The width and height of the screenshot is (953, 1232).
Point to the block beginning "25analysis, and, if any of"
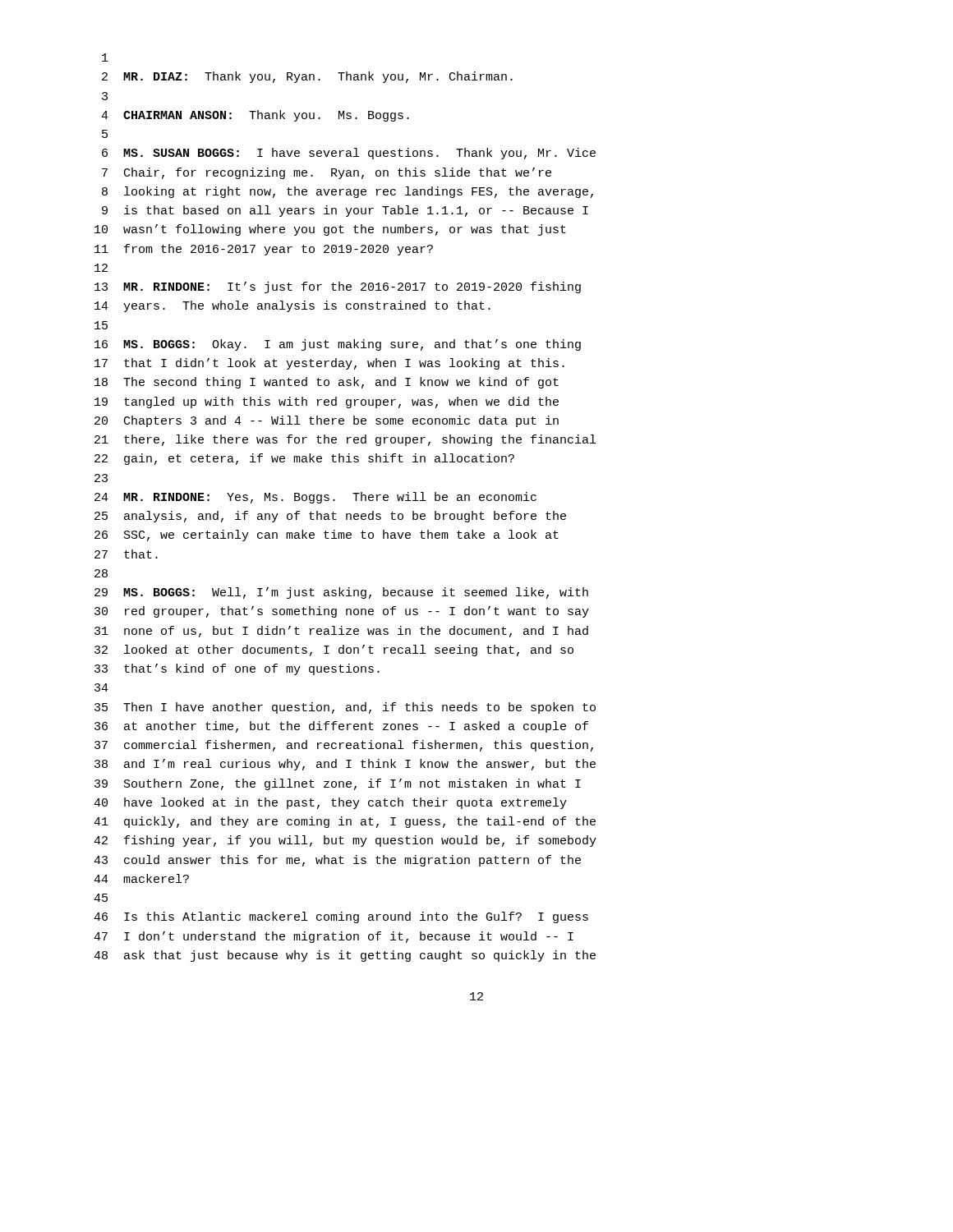(476, 517)
